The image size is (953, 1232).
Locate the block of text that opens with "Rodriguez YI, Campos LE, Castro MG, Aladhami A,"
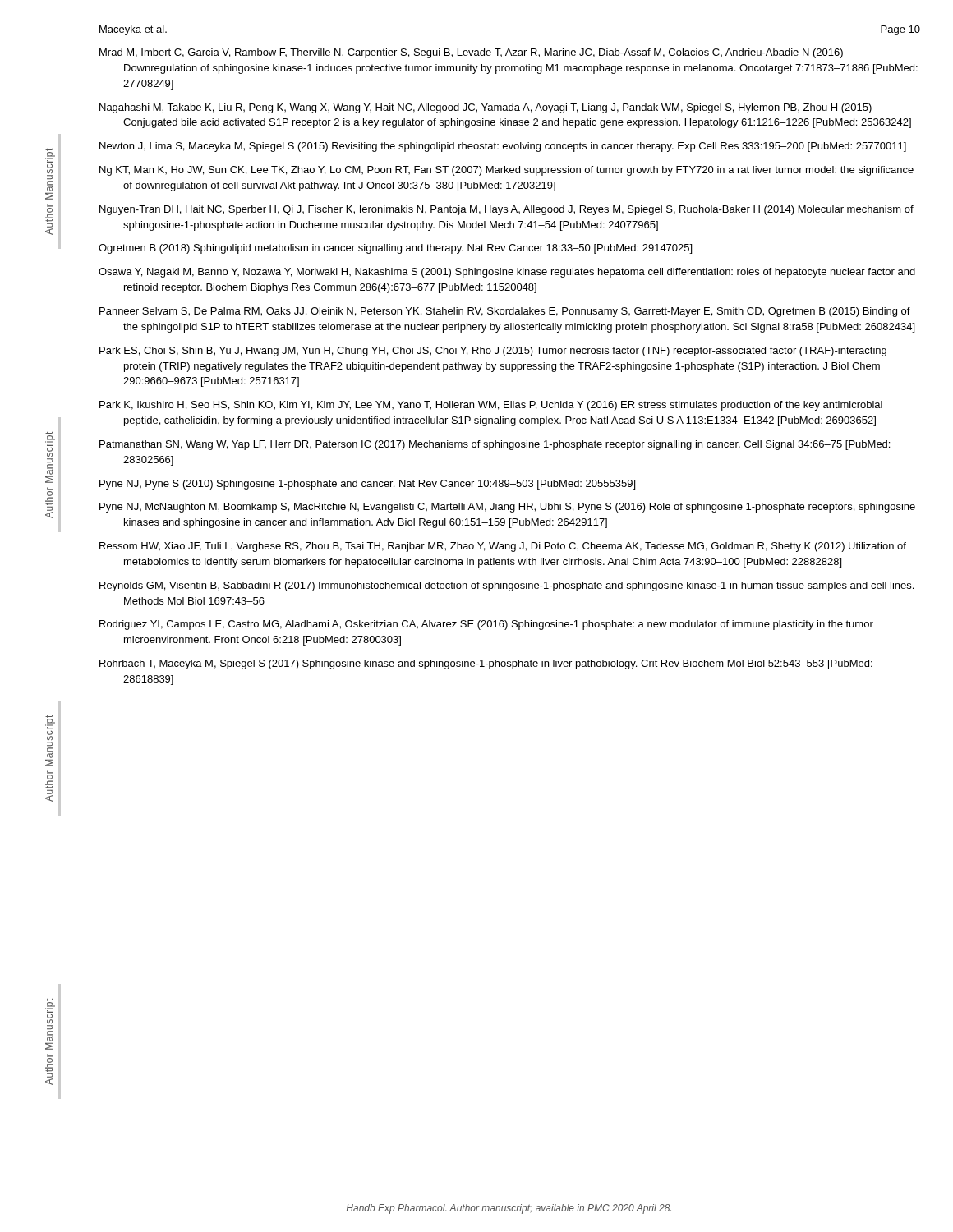(x=486, y=632)
